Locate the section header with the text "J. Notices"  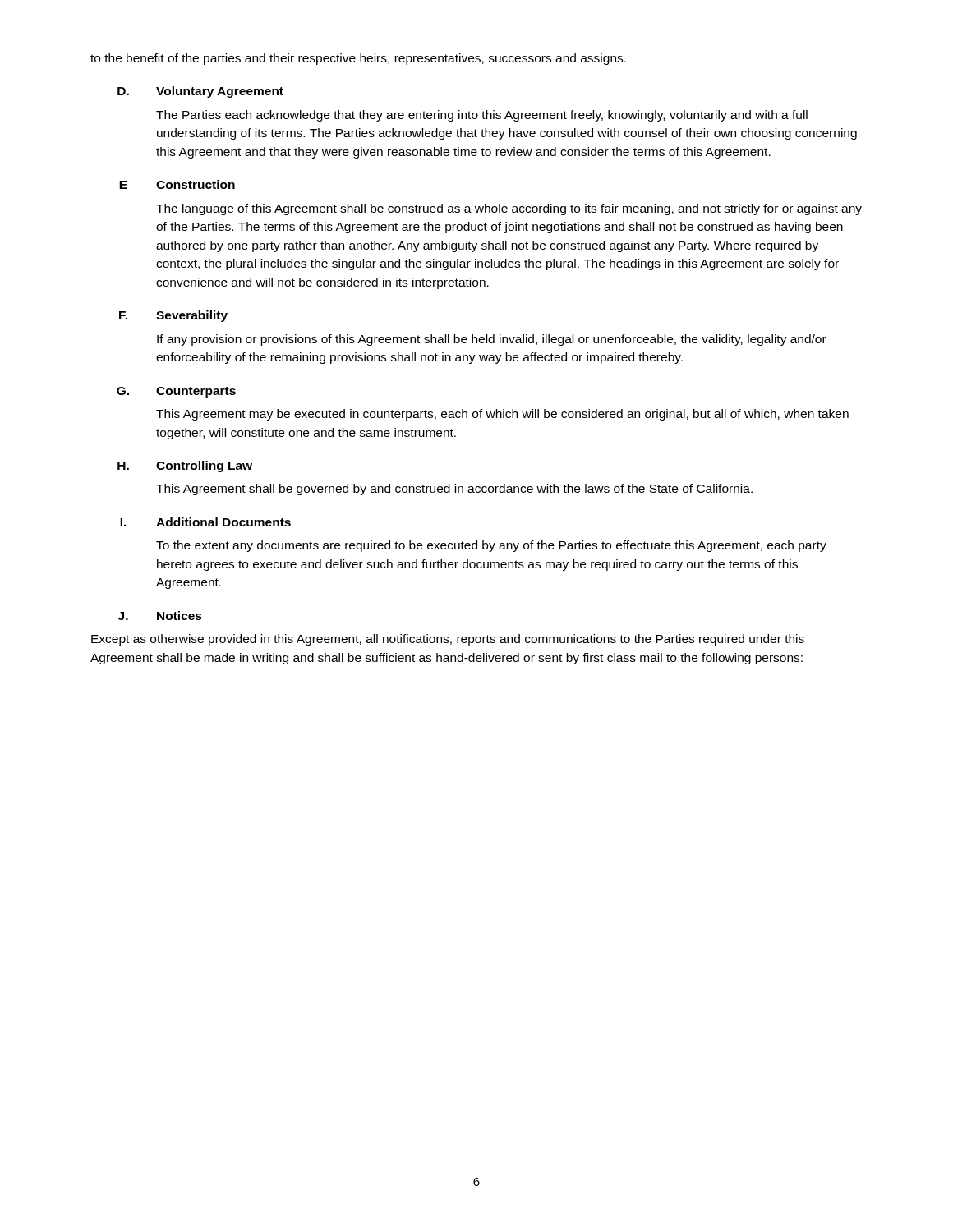click(146, 616)
